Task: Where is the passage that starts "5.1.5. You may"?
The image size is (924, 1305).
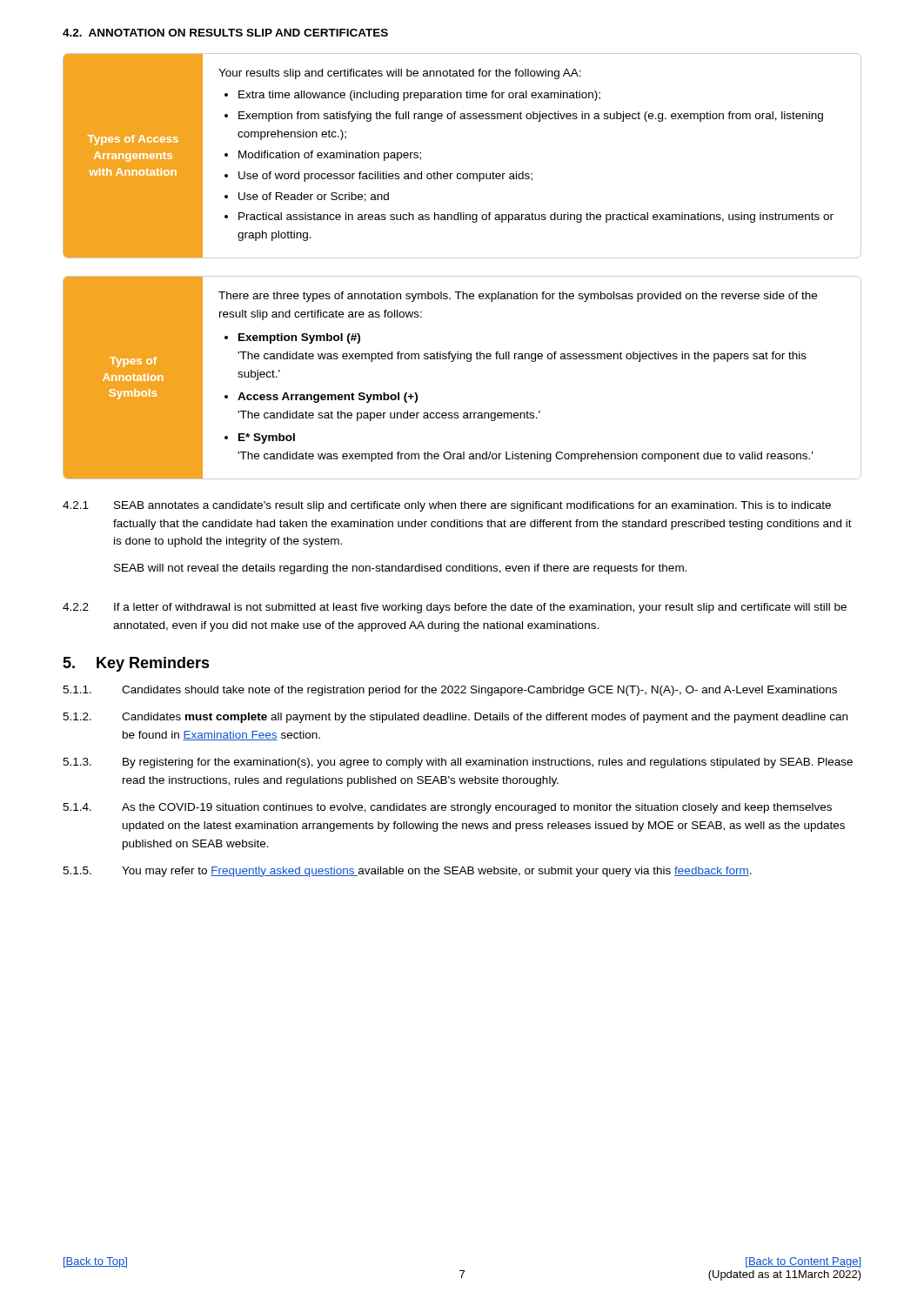Action: pos(462,871)
